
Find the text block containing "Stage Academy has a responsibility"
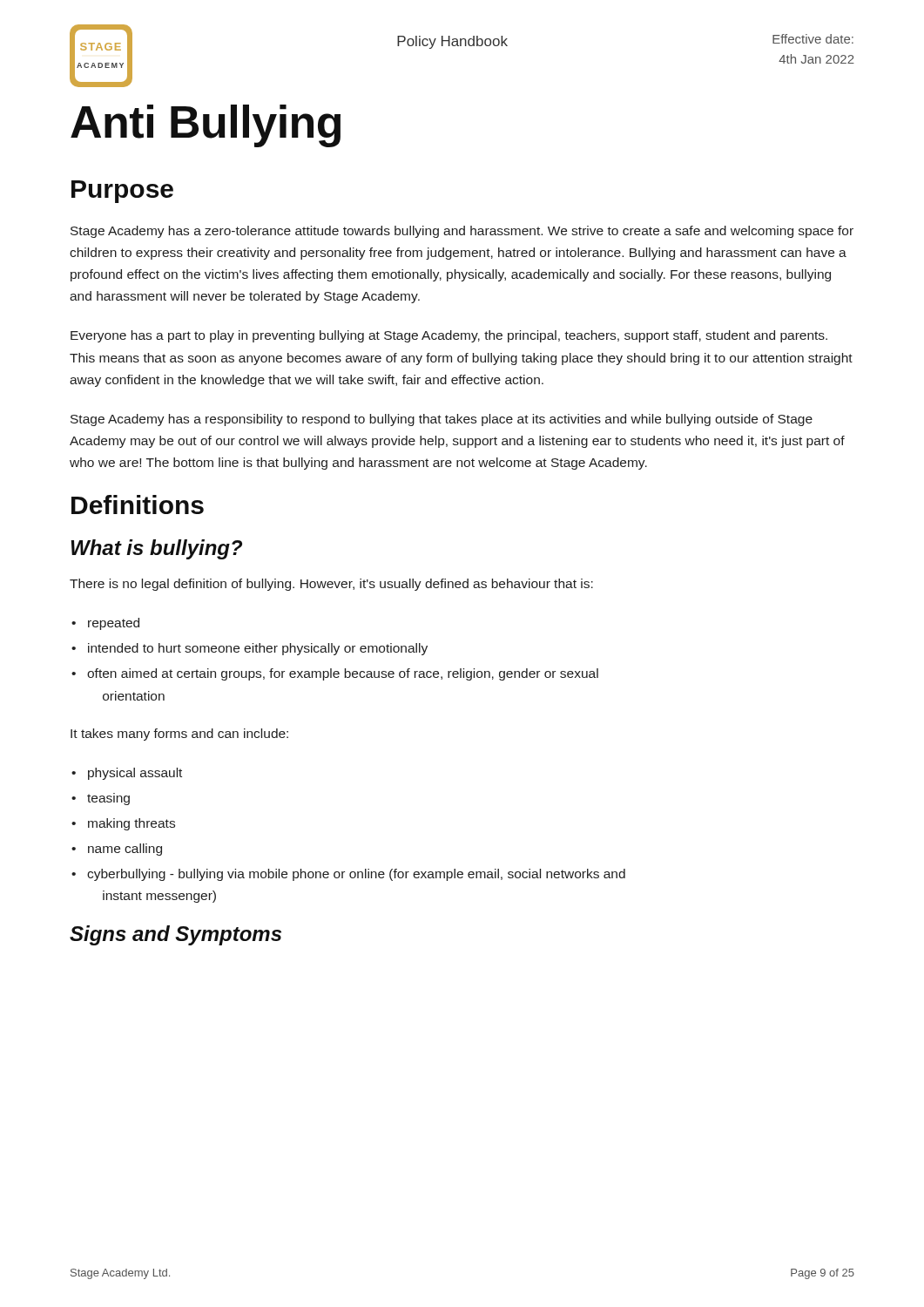(457, 440)
